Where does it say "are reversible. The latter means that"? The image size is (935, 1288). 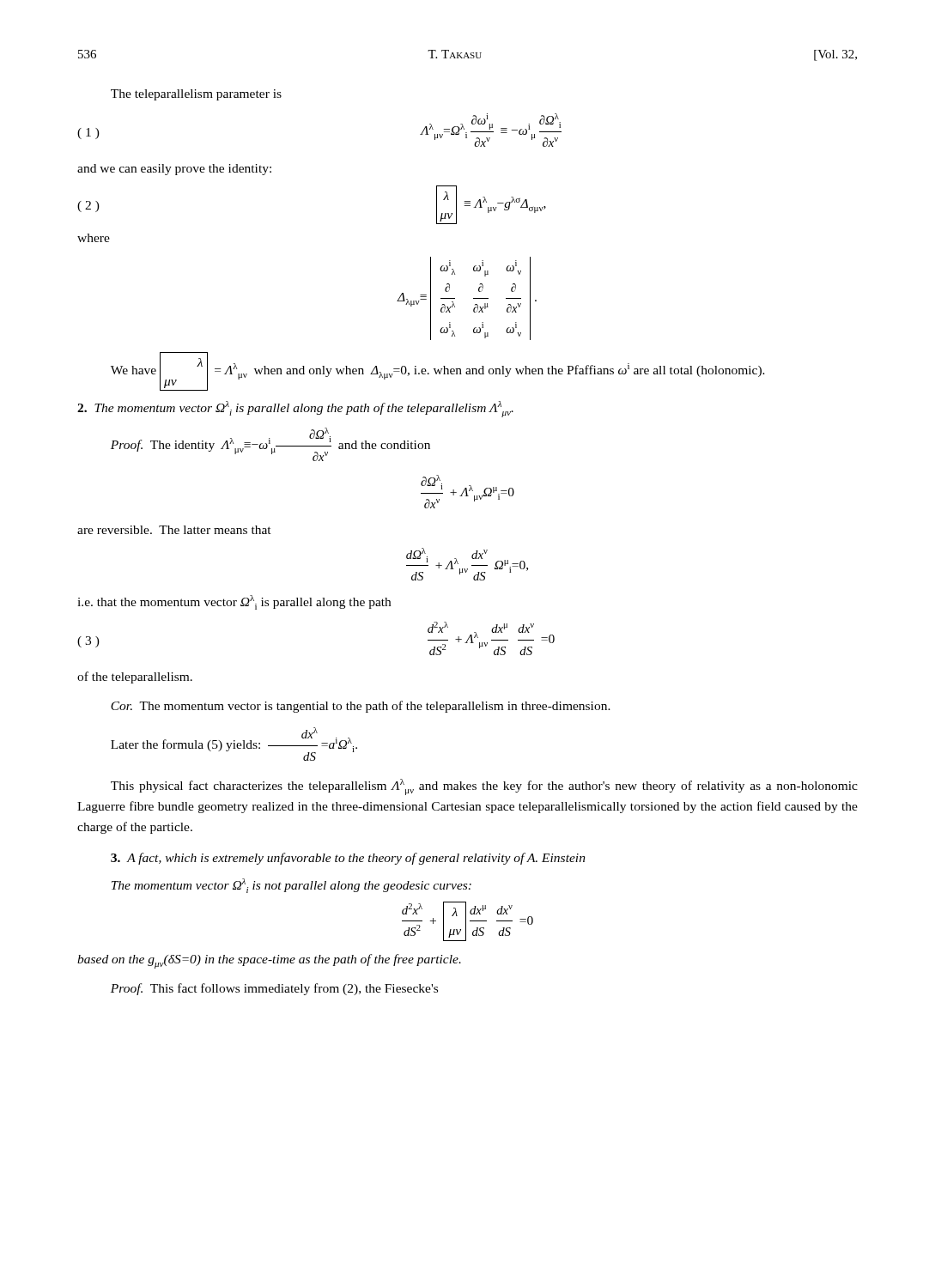(x=174, y=529)
